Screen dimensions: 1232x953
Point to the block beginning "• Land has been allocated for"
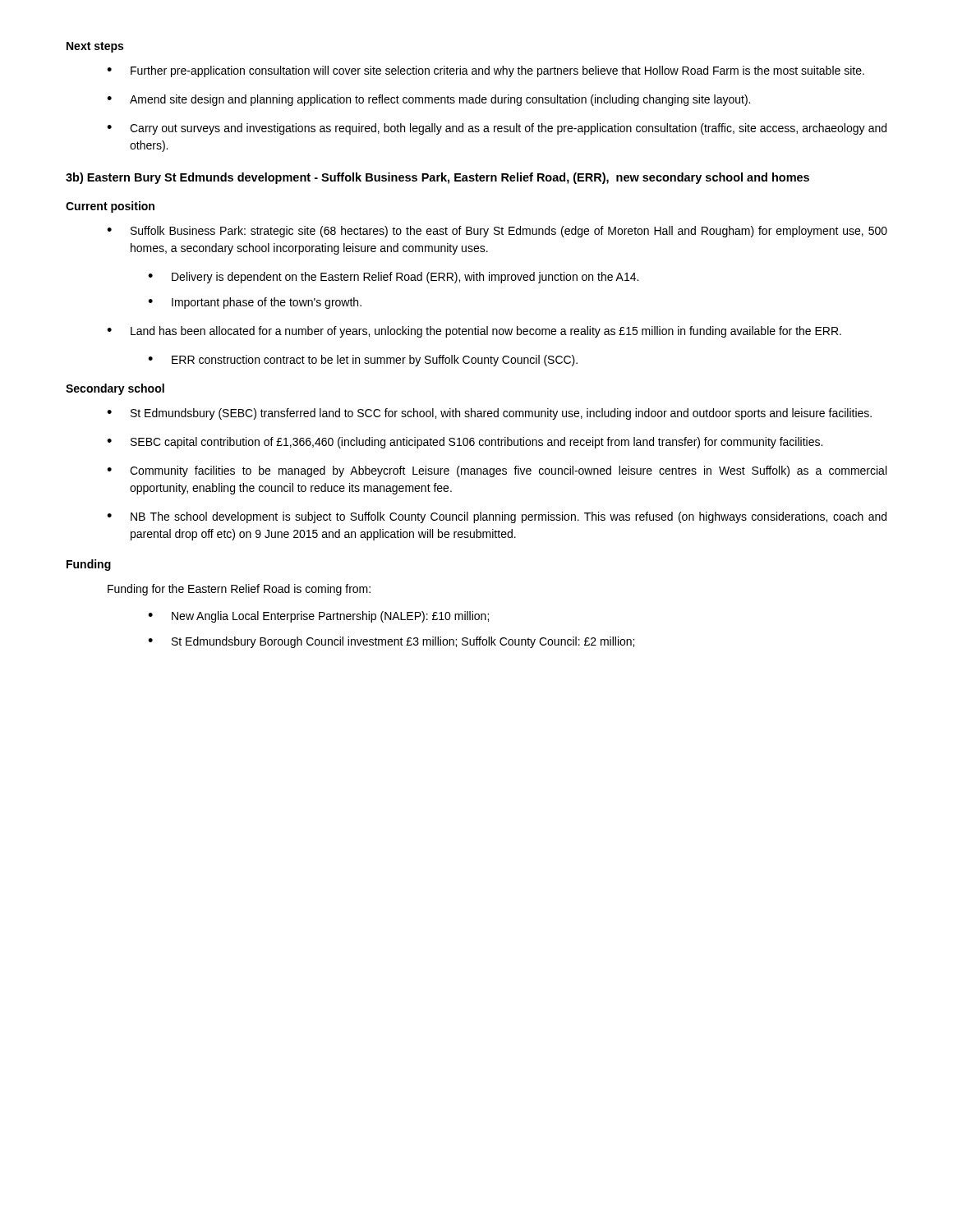[497, 331]
